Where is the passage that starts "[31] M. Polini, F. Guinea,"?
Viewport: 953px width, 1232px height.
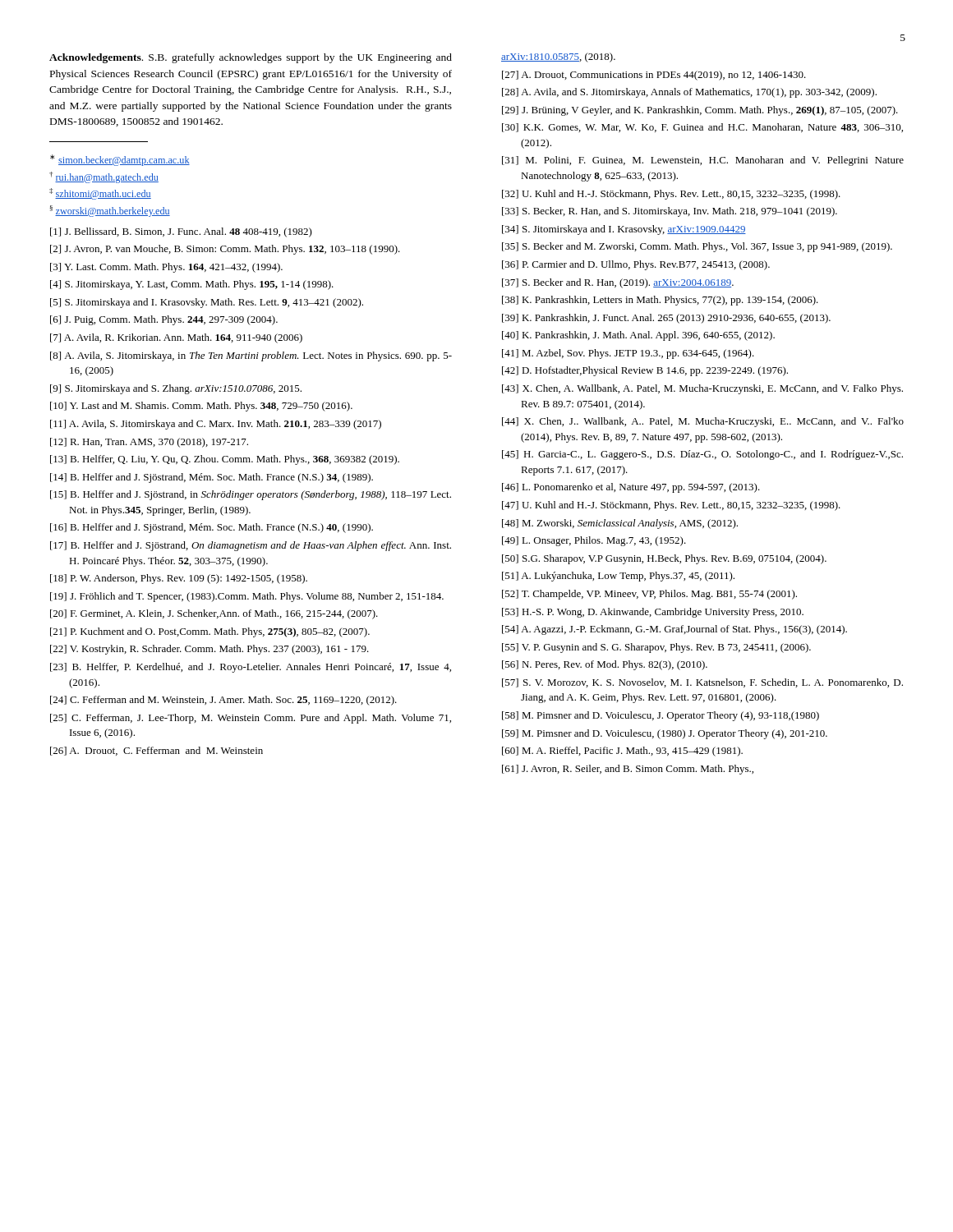[702, 168]
